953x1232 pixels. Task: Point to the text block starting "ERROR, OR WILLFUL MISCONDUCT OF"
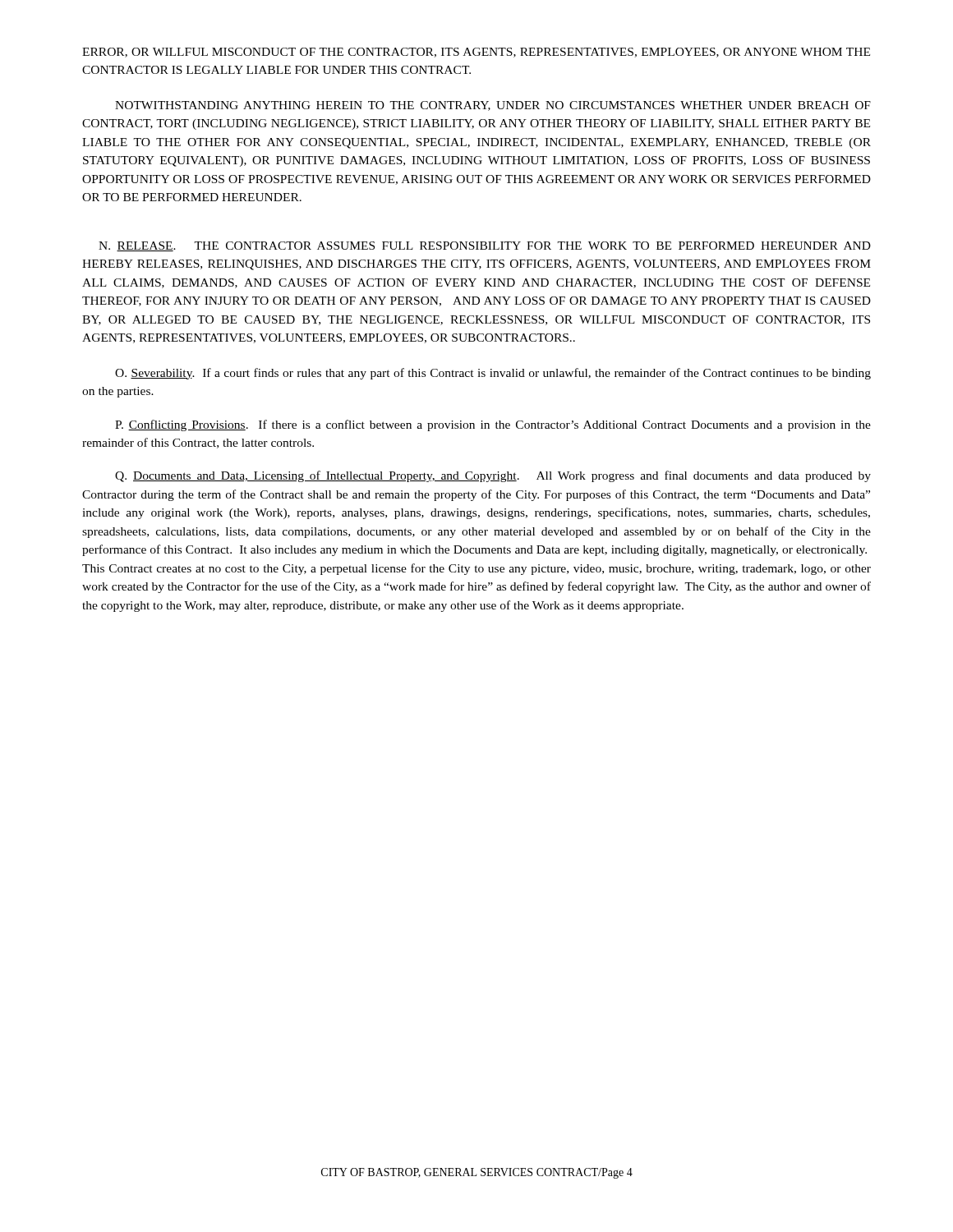(x=476, y=61)
